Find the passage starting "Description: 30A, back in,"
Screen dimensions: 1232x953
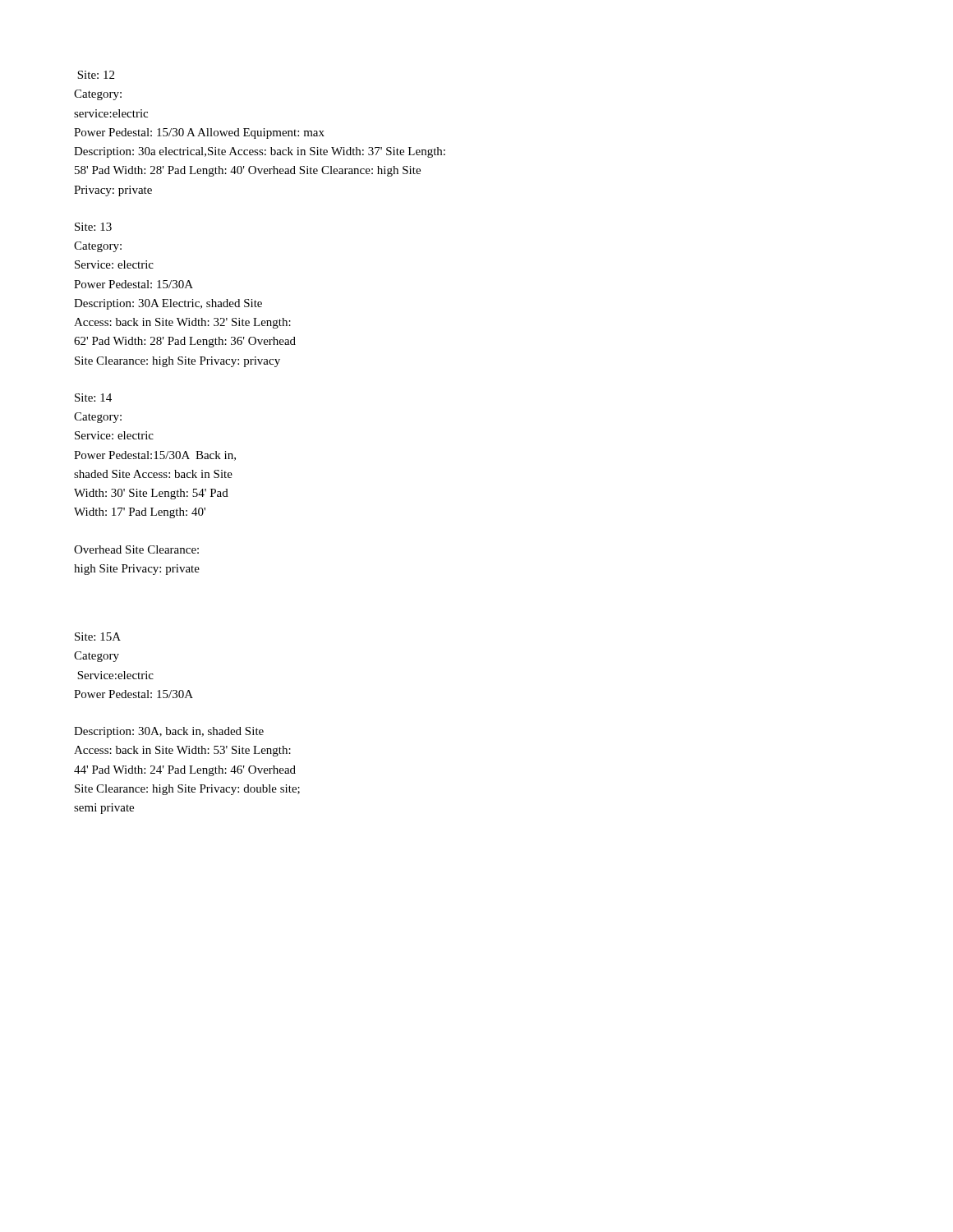pos(169,732)
